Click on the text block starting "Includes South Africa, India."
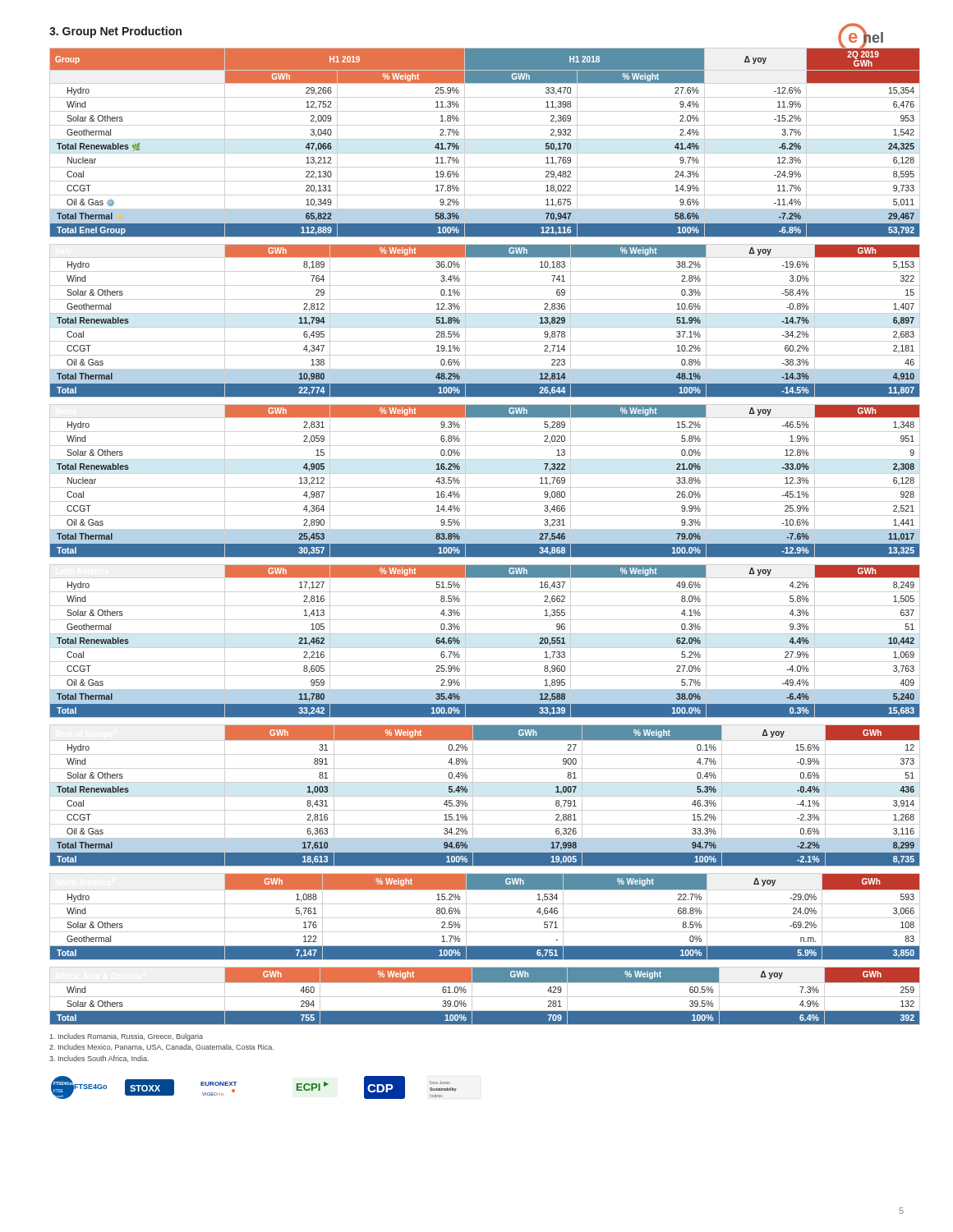 pos(99,1059)
